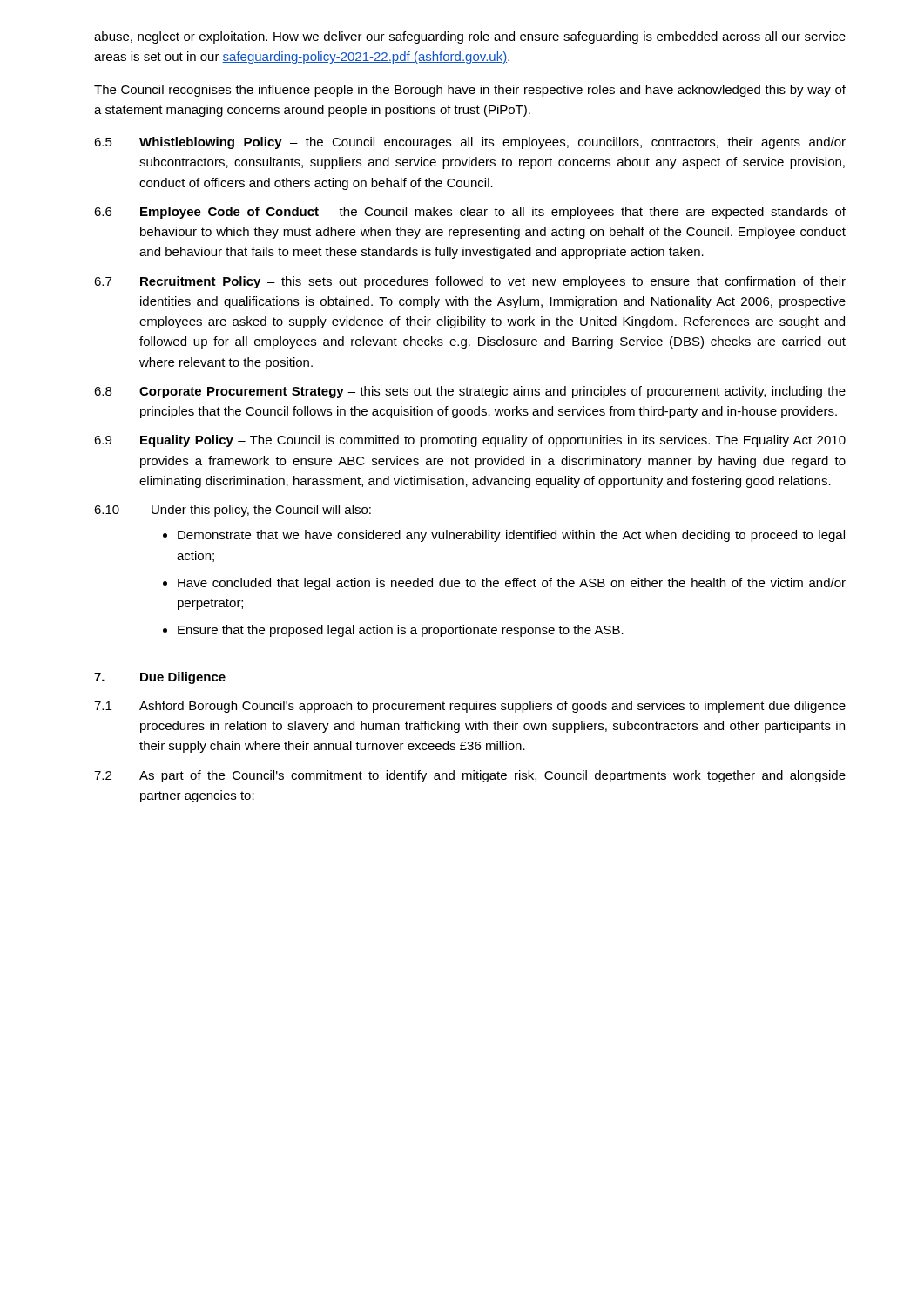Point to the block starting "7.1 Ashford Borough Council's approach to procurement requires"

click(x=470, y=725)
